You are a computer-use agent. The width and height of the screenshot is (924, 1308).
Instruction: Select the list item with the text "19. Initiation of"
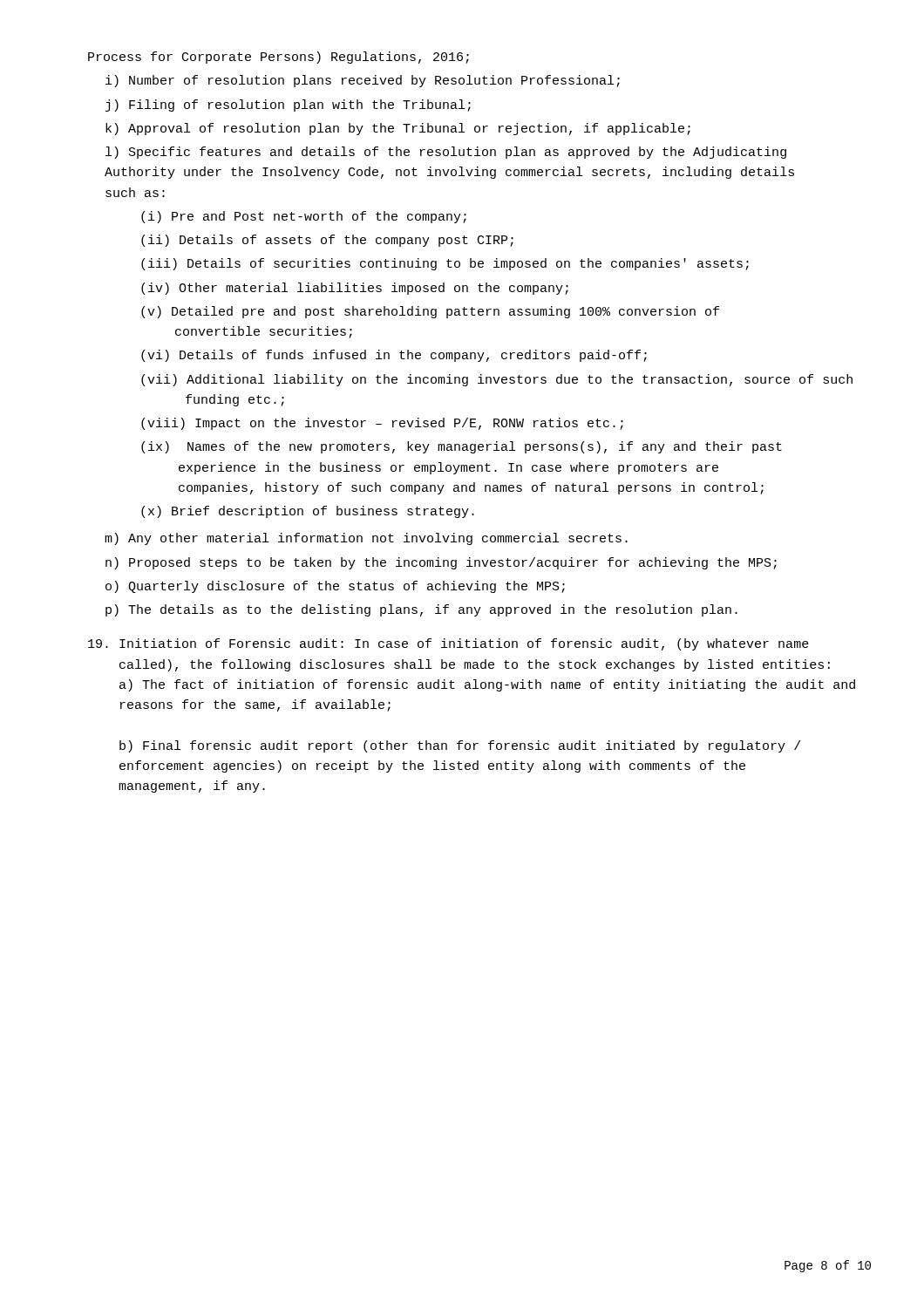click(448, 644)
